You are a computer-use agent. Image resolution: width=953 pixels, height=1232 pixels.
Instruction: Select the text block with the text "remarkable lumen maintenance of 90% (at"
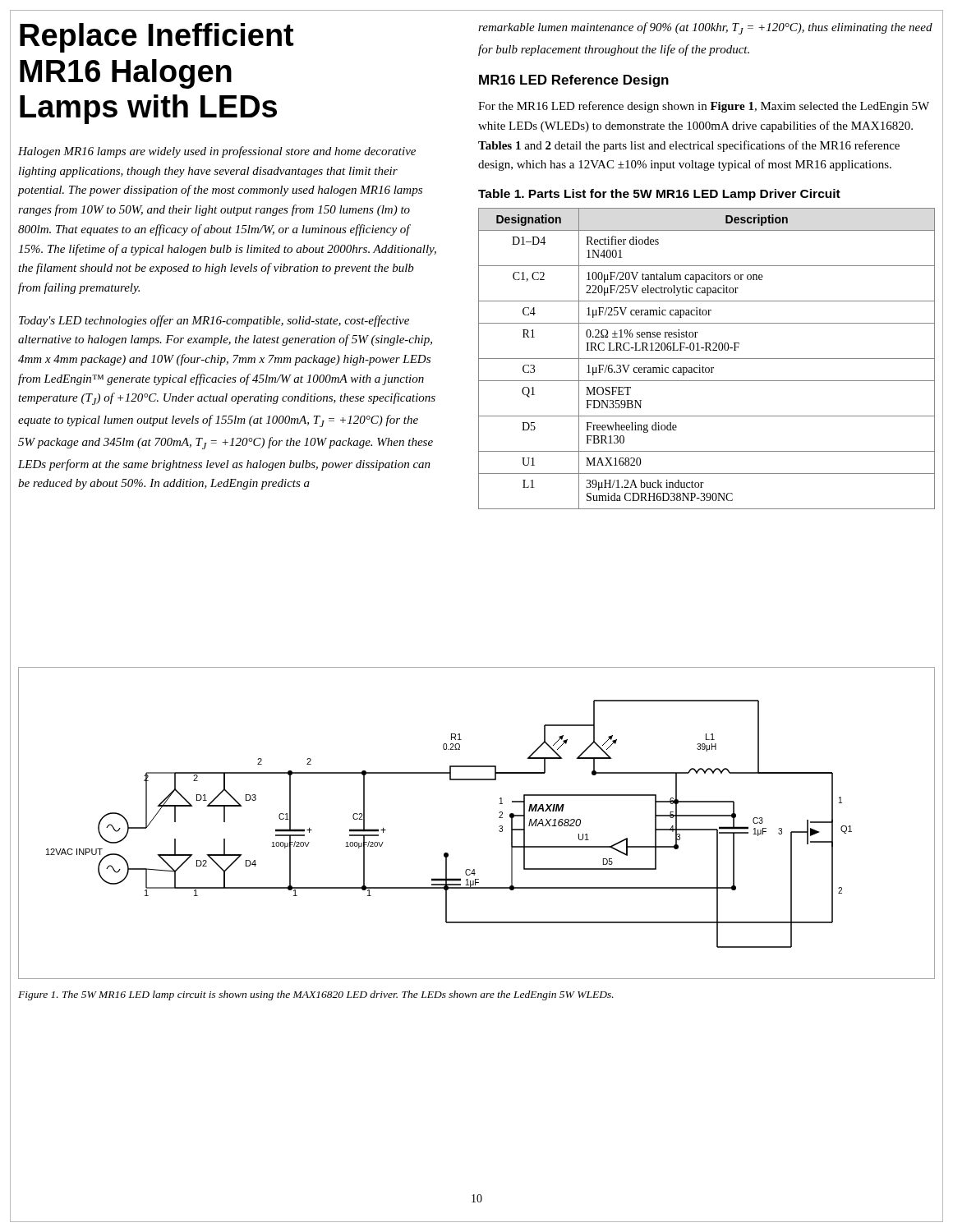pos(705,38)
